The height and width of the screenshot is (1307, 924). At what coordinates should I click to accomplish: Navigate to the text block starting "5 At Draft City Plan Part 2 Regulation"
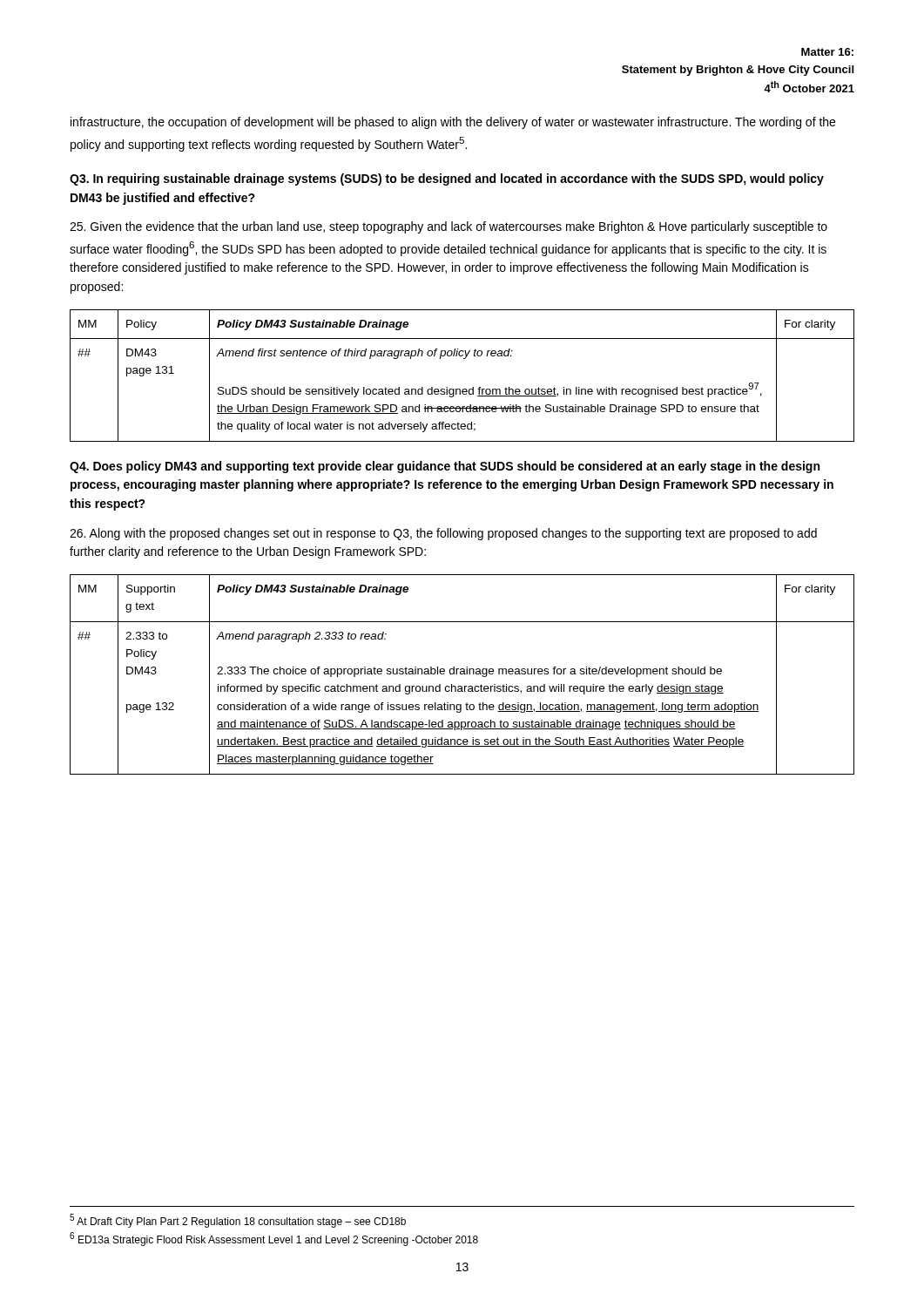coord(238,1220)
